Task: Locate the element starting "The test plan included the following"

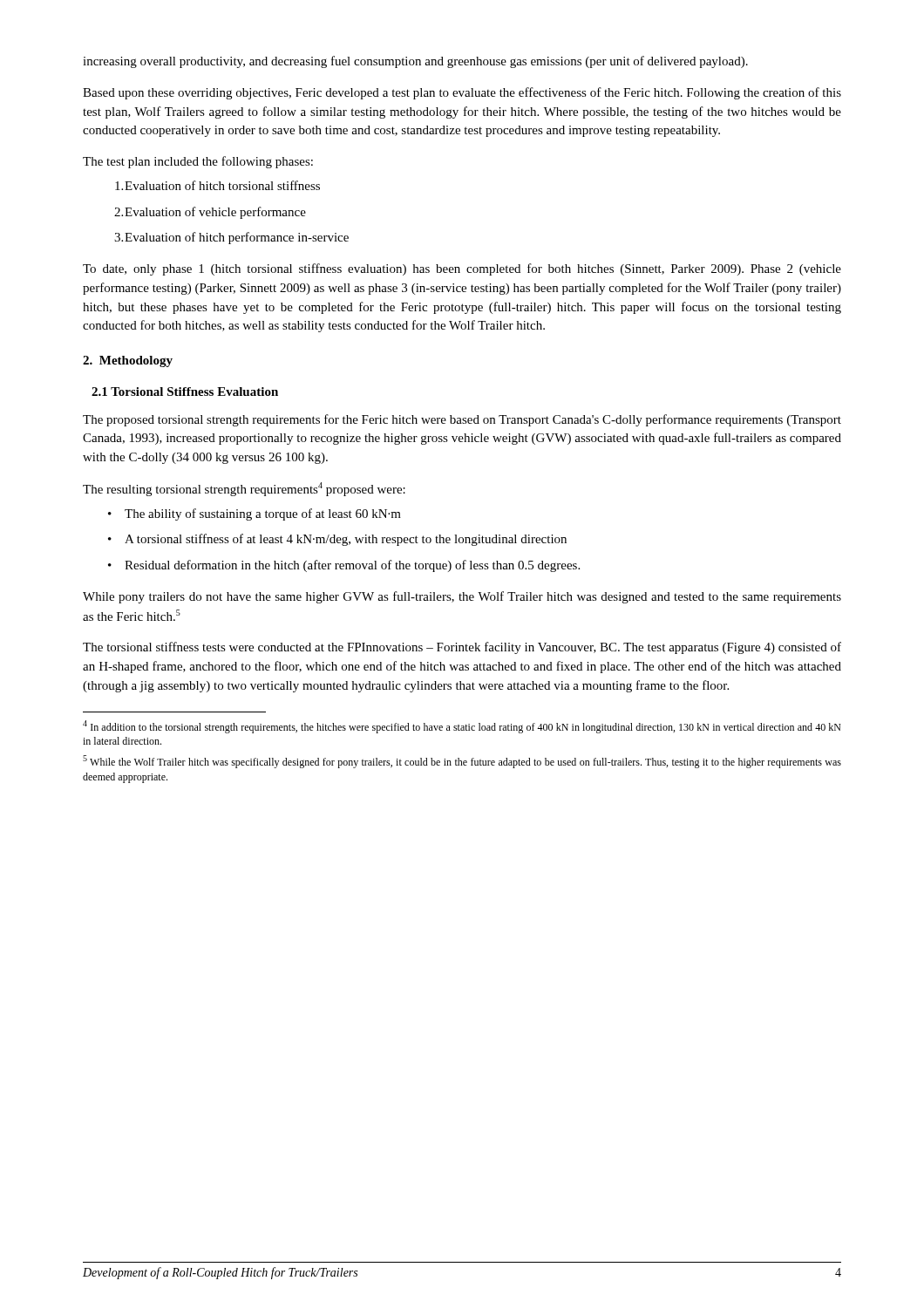Action: click(198, 162)
